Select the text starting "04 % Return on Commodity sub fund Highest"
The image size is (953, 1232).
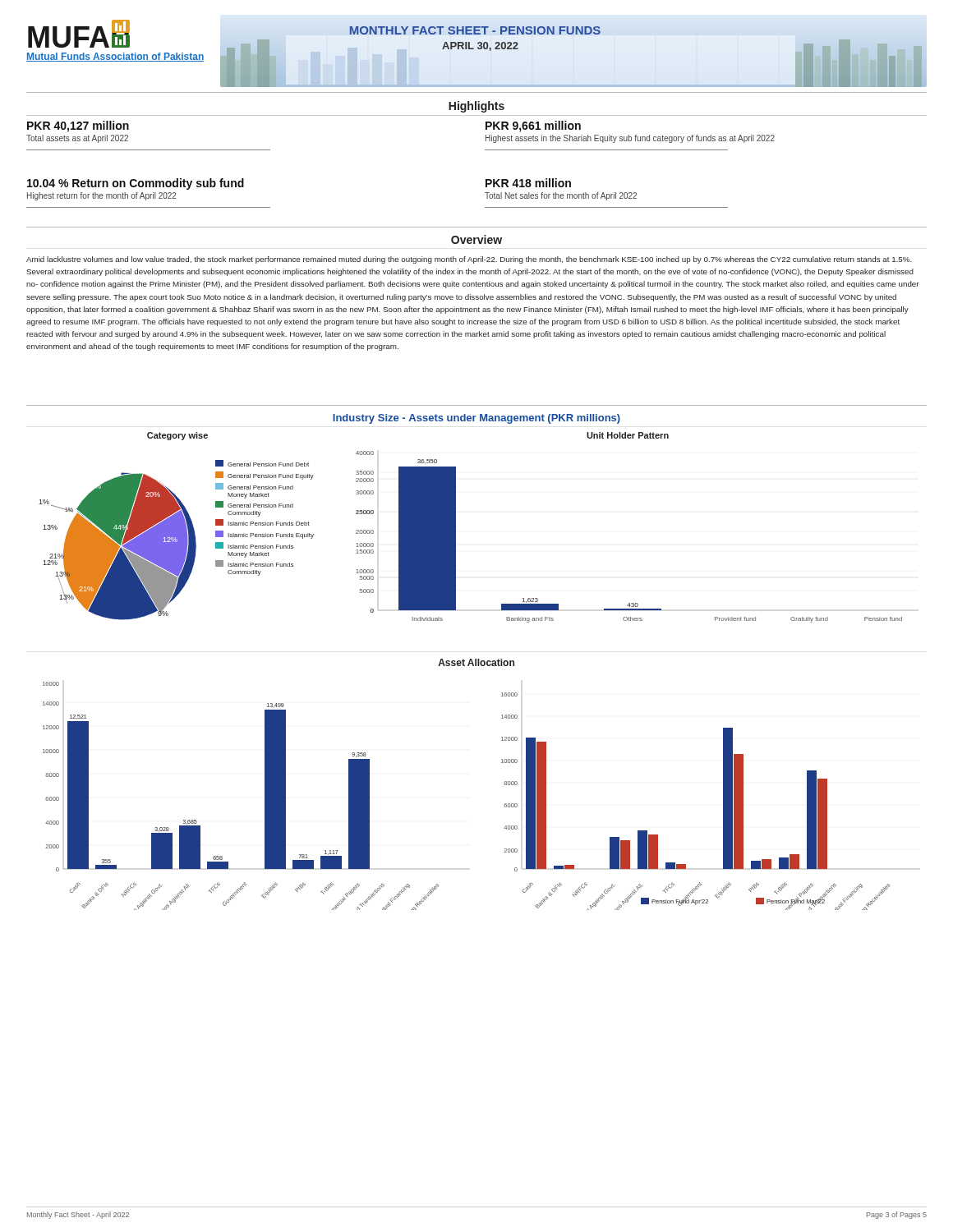click(x=248, y=192)
